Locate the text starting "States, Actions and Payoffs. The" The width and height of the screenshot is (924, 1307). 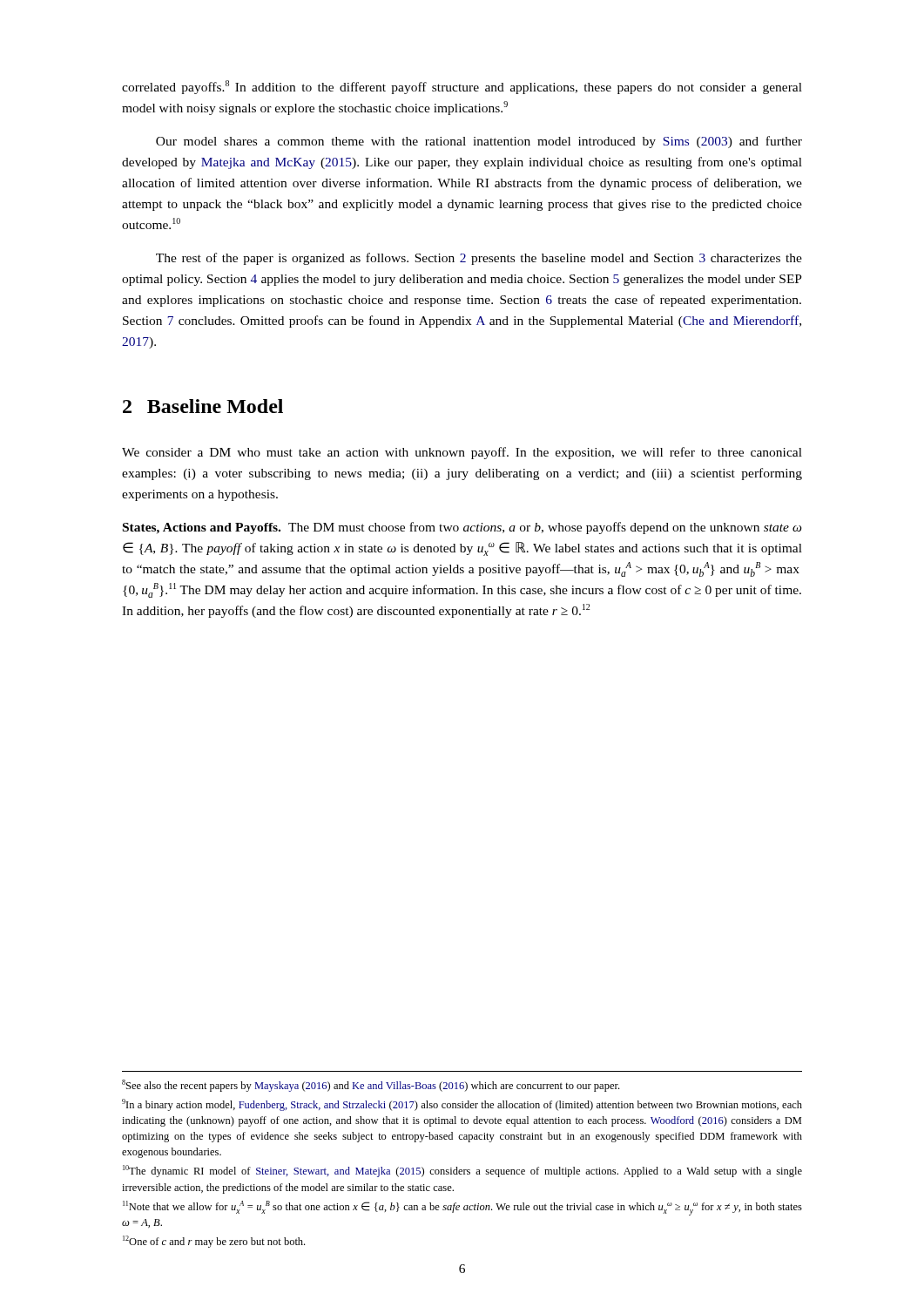(462, 569)
